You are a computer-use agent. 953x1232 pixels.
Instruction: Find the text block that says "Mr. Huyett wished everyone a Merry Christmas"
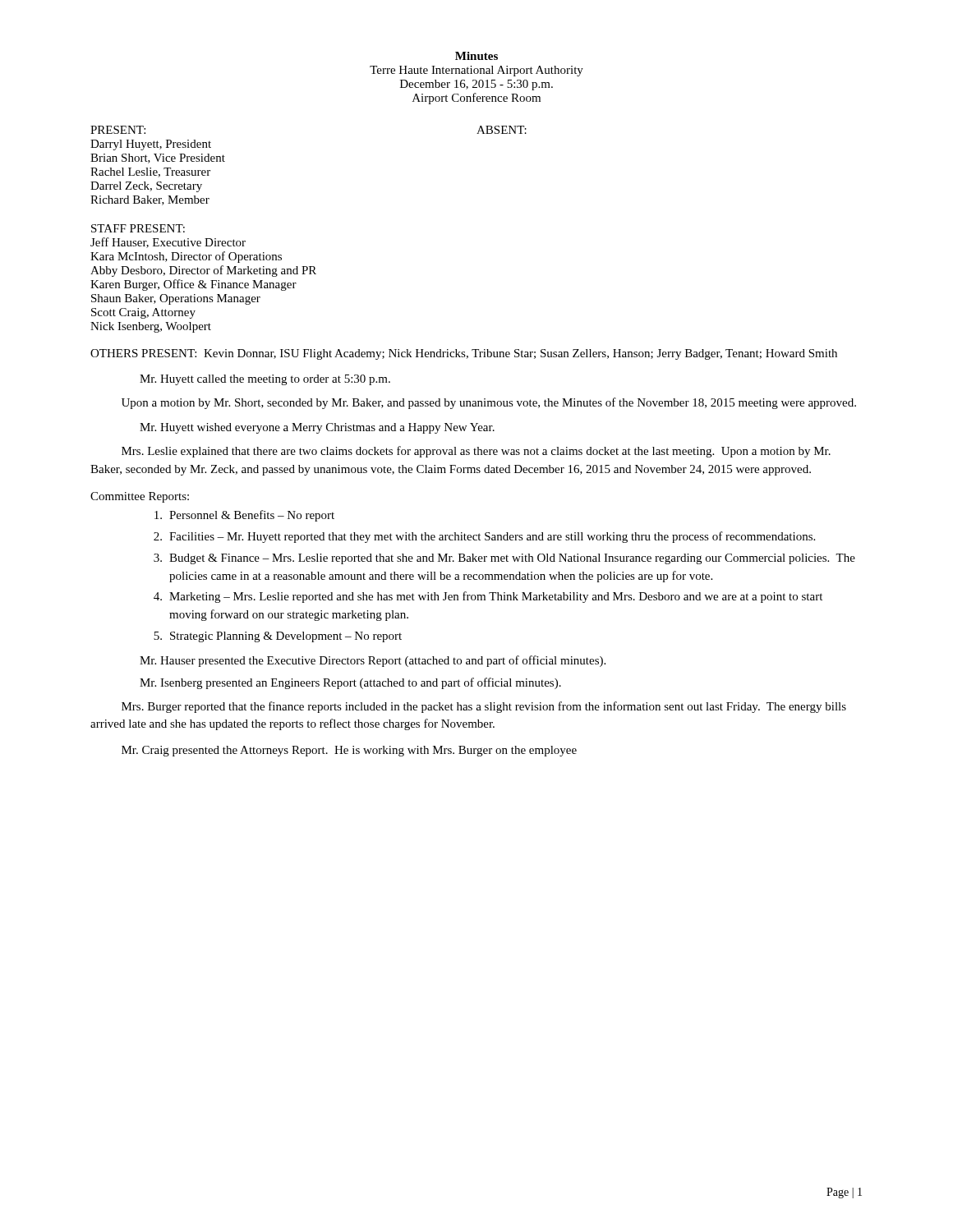coord(317,427)
